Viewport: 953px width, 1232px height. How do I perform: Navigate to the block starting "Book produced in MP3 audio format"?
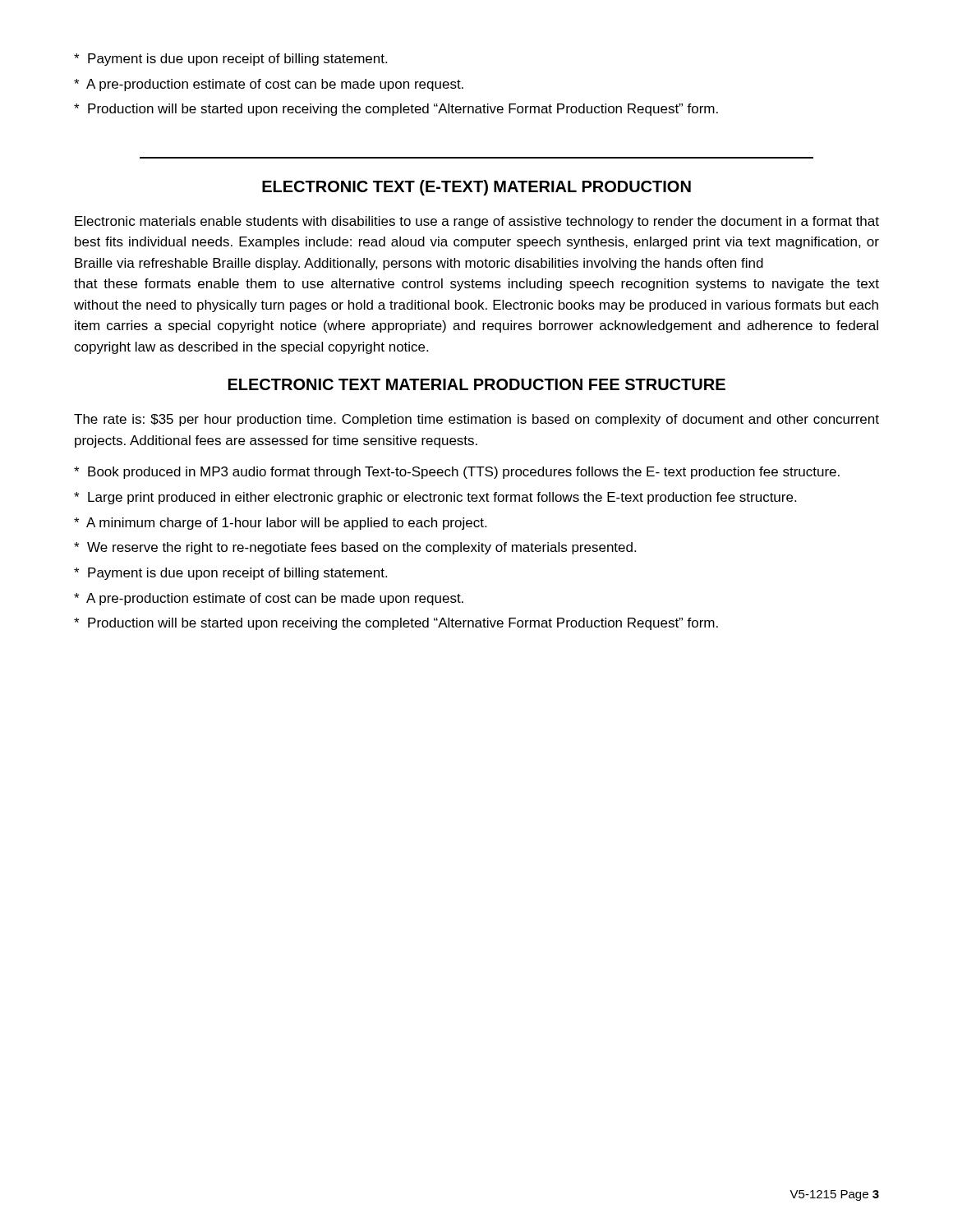pos(466,472)
